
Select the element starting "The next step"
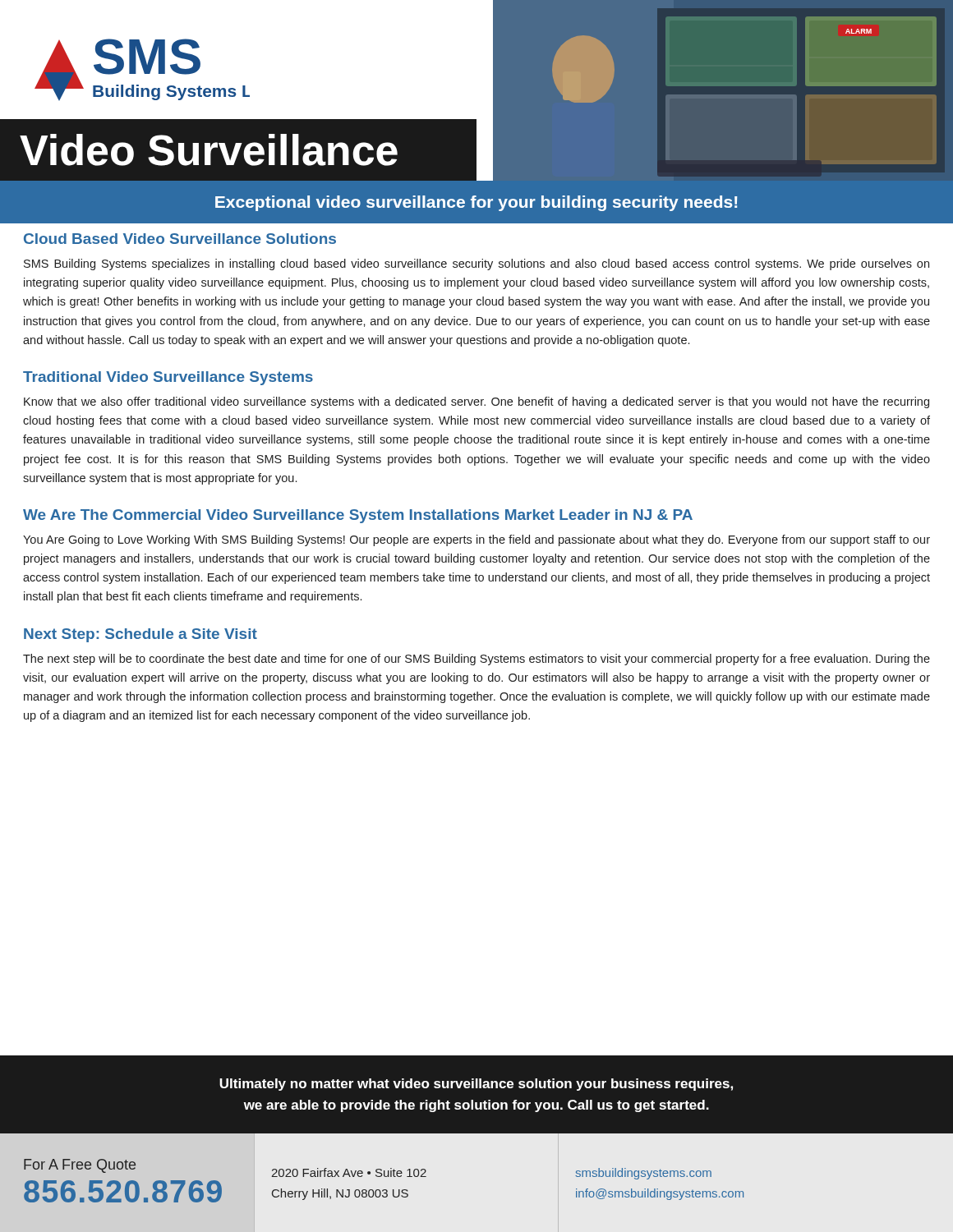(476, 687)
